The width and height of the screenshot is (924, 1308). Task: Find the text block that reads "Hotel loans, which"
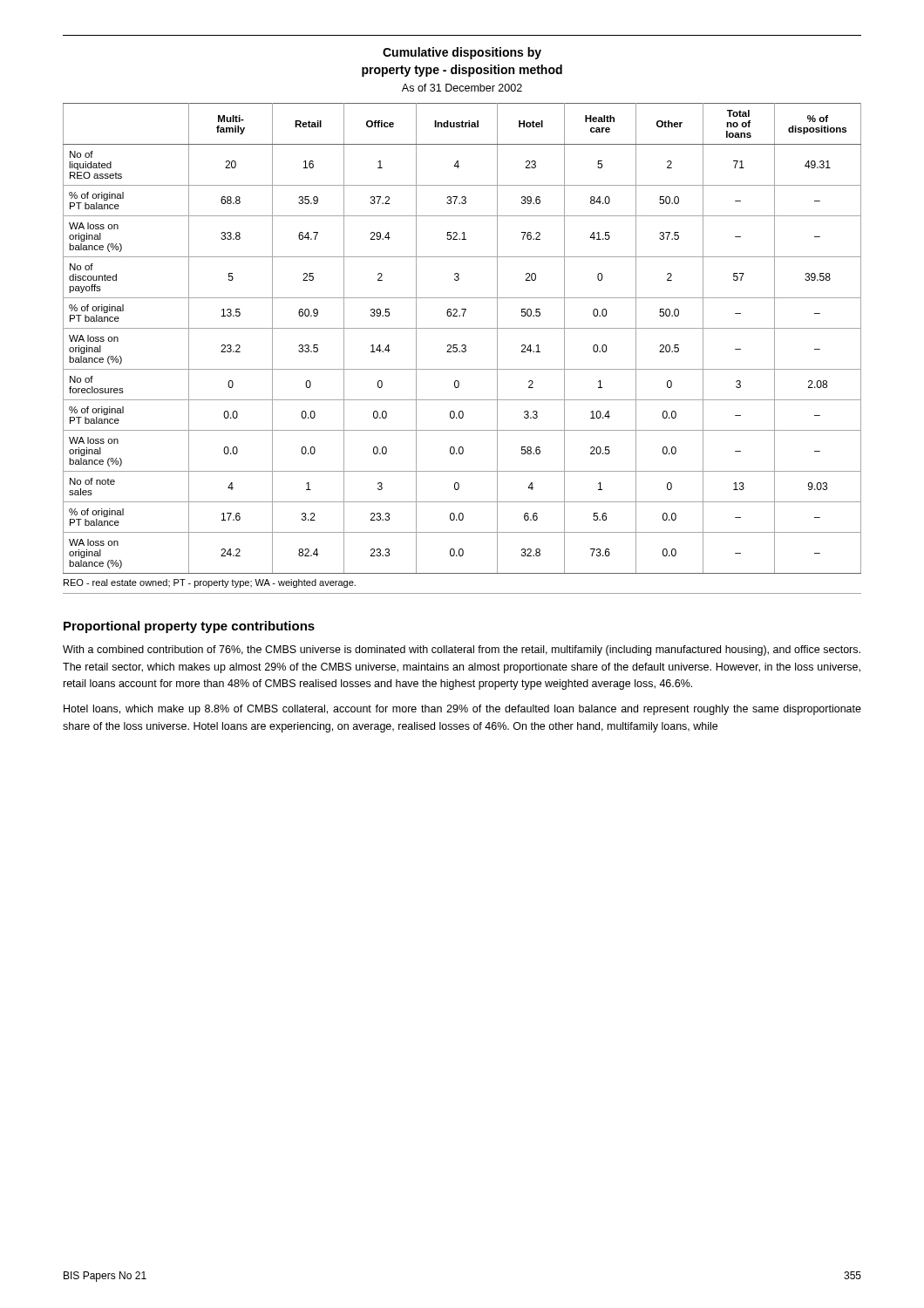(x=462, y=718)
